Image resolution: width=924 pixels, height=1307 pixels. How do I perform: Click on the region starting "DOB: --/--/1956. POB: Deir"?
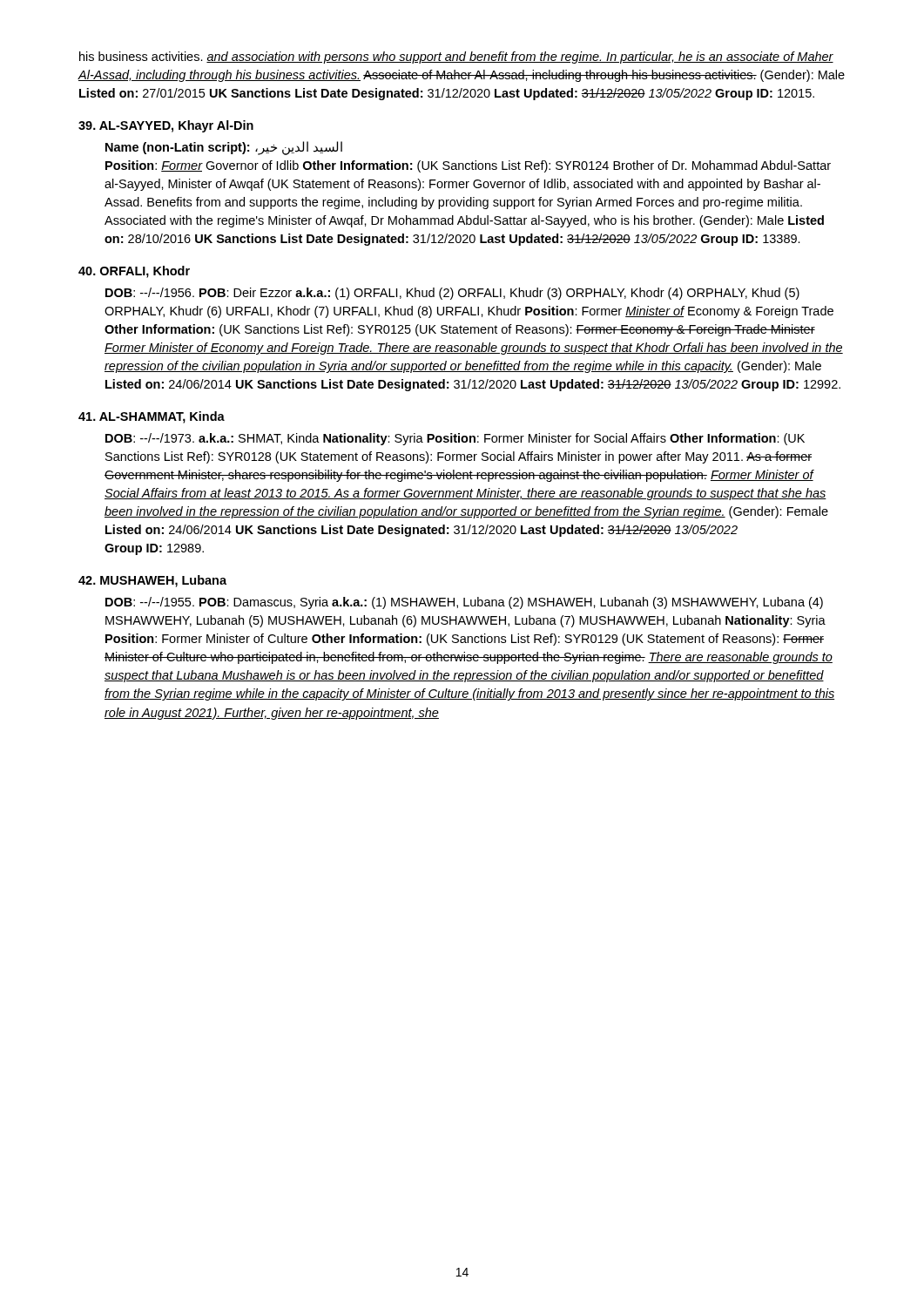tap(474, 339)
